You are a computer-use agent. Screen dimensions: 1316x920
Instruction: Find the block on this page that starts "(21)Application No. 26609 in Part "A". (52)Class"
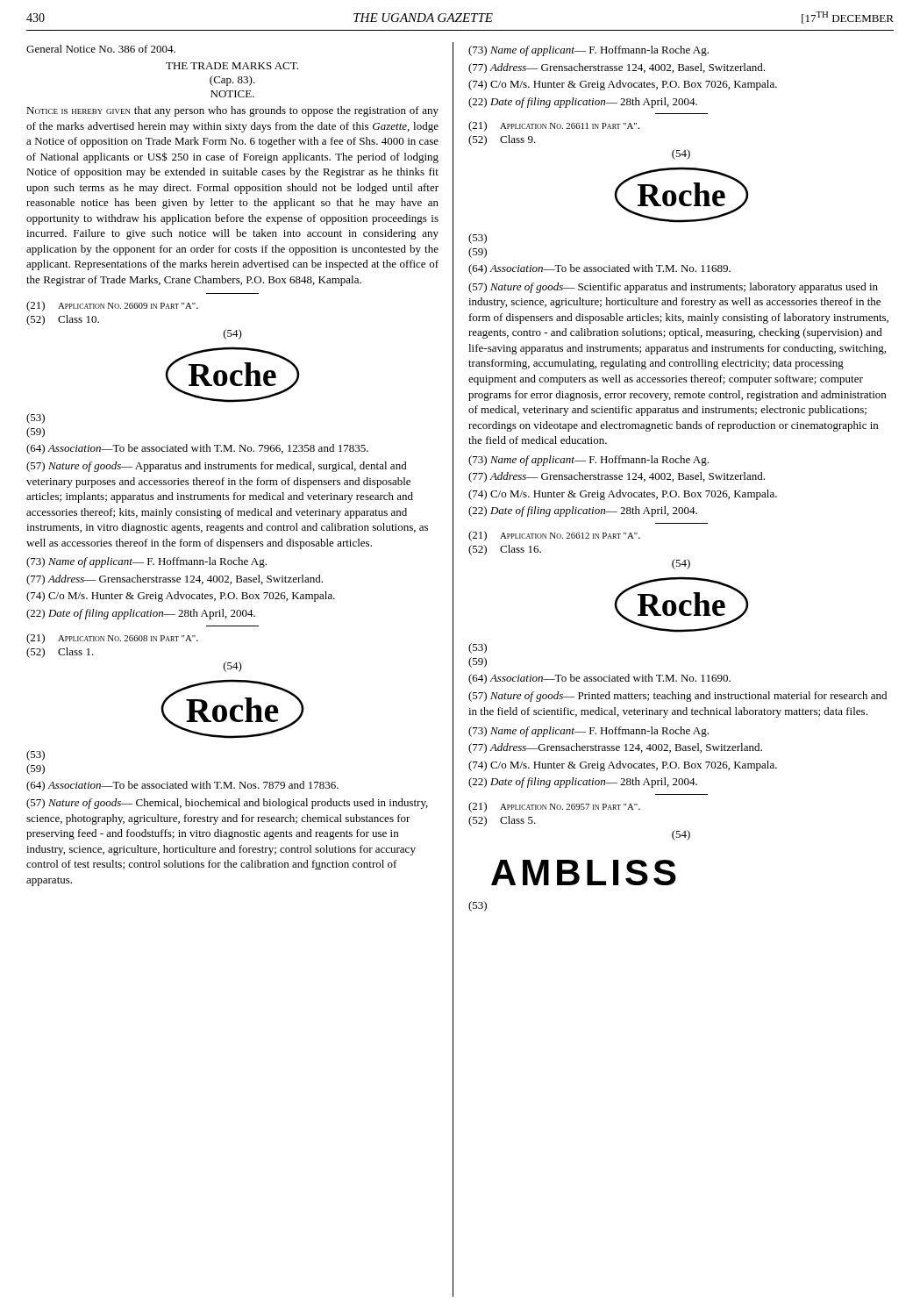(x=232, y=319)
